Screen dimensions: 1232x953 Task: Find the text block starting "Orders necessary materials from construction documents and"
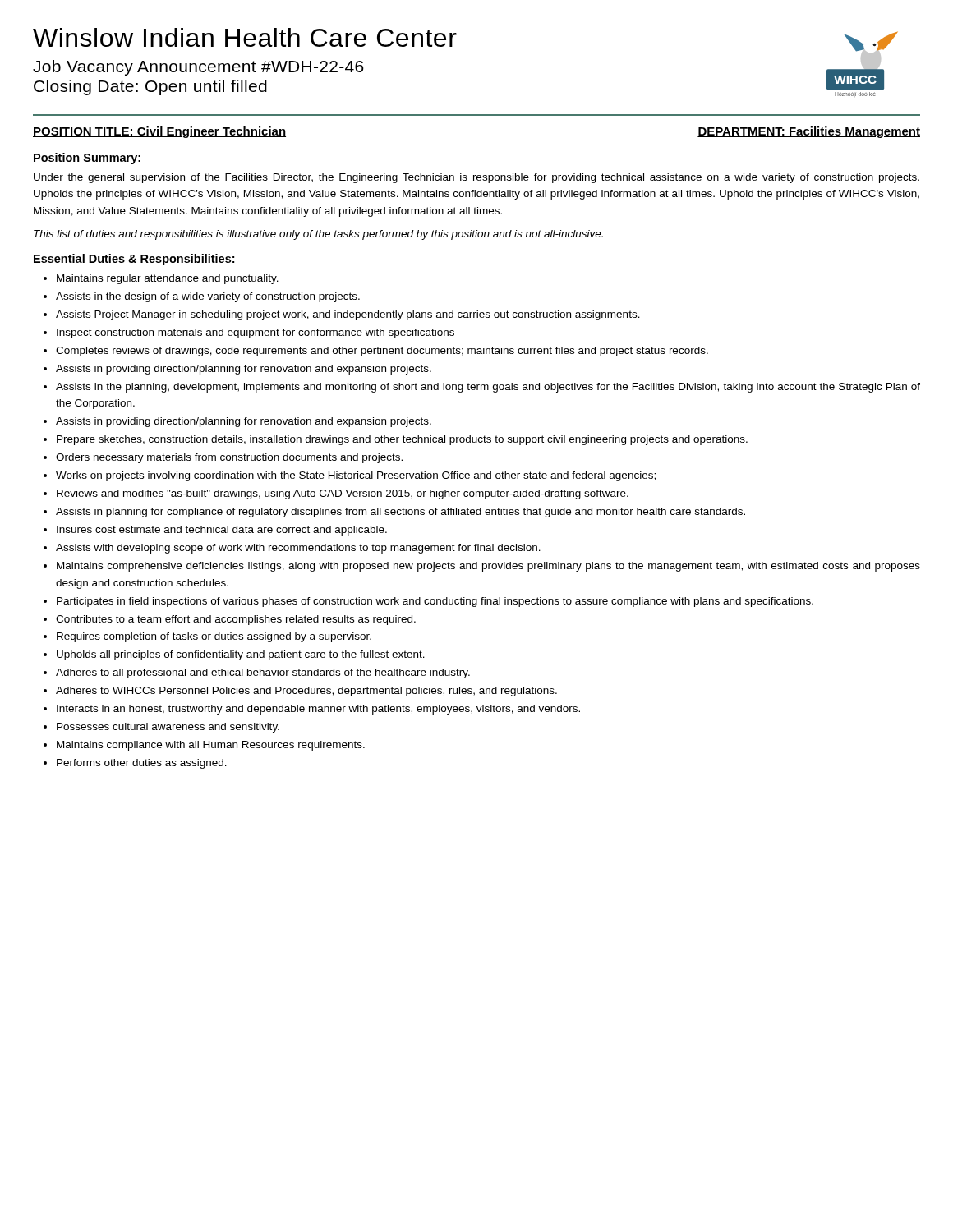tap(230, 457)
